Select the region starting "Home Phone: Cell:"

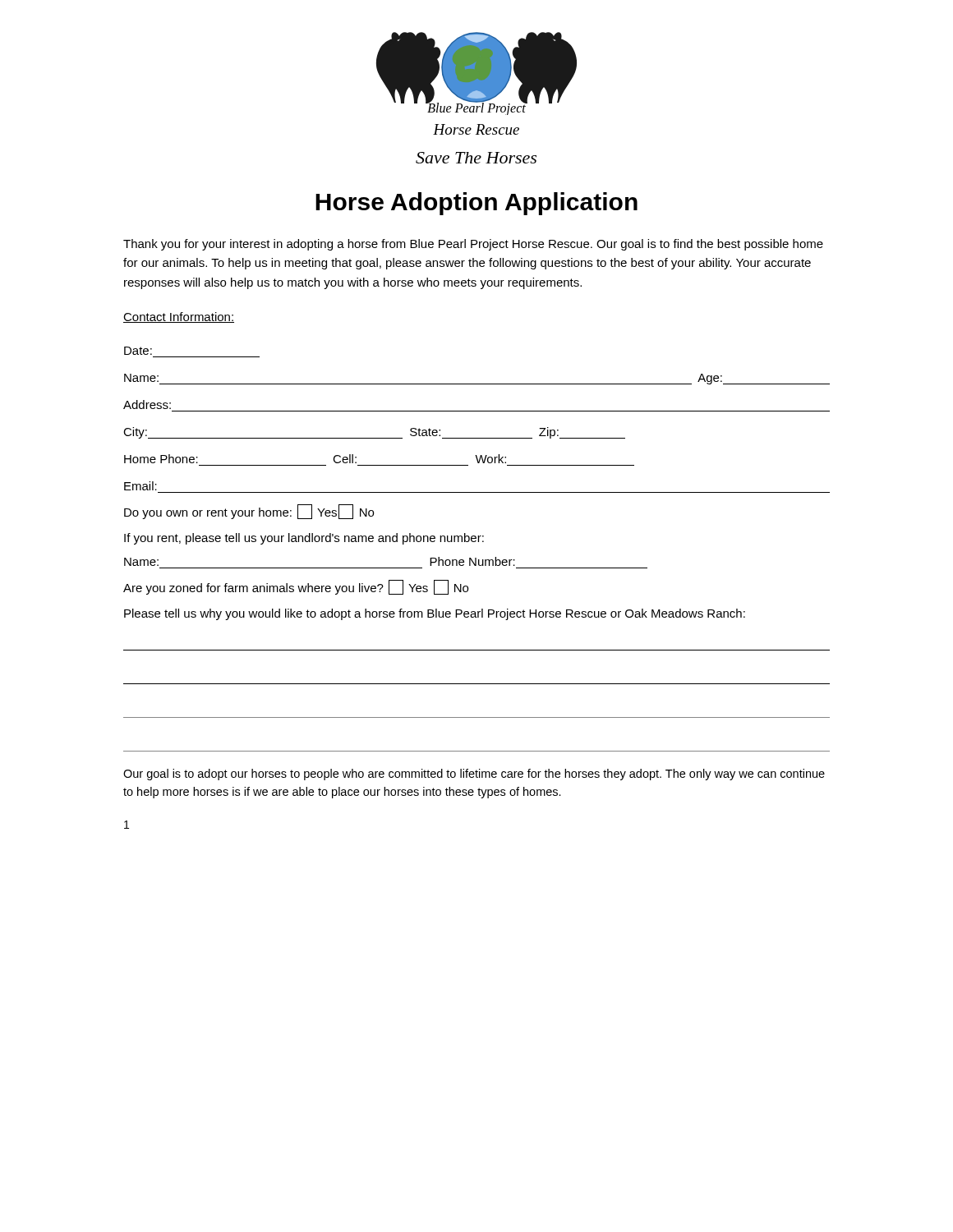tap(379, 458)
